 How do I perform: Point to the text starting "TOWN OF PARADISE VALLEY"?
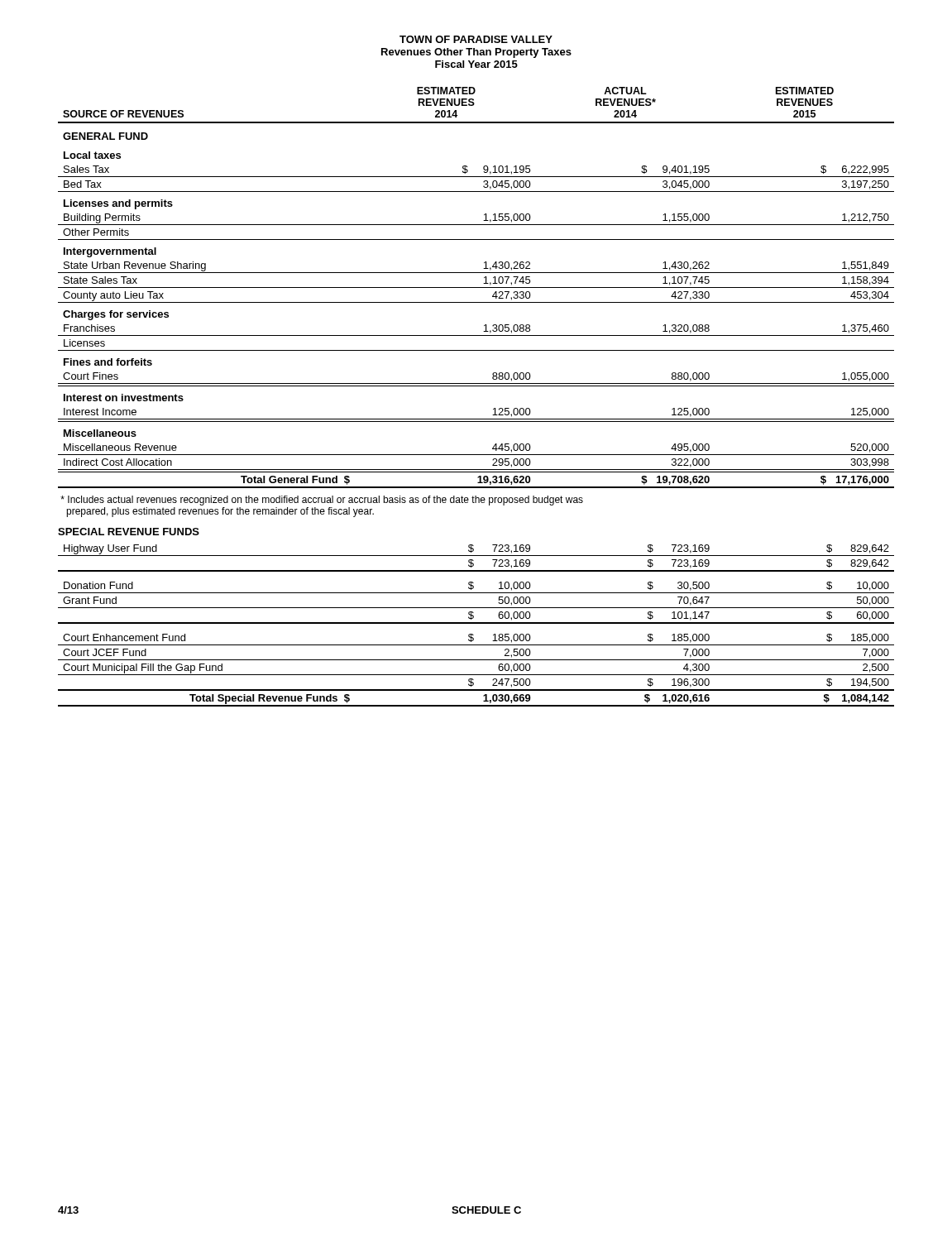coord(476,52)
